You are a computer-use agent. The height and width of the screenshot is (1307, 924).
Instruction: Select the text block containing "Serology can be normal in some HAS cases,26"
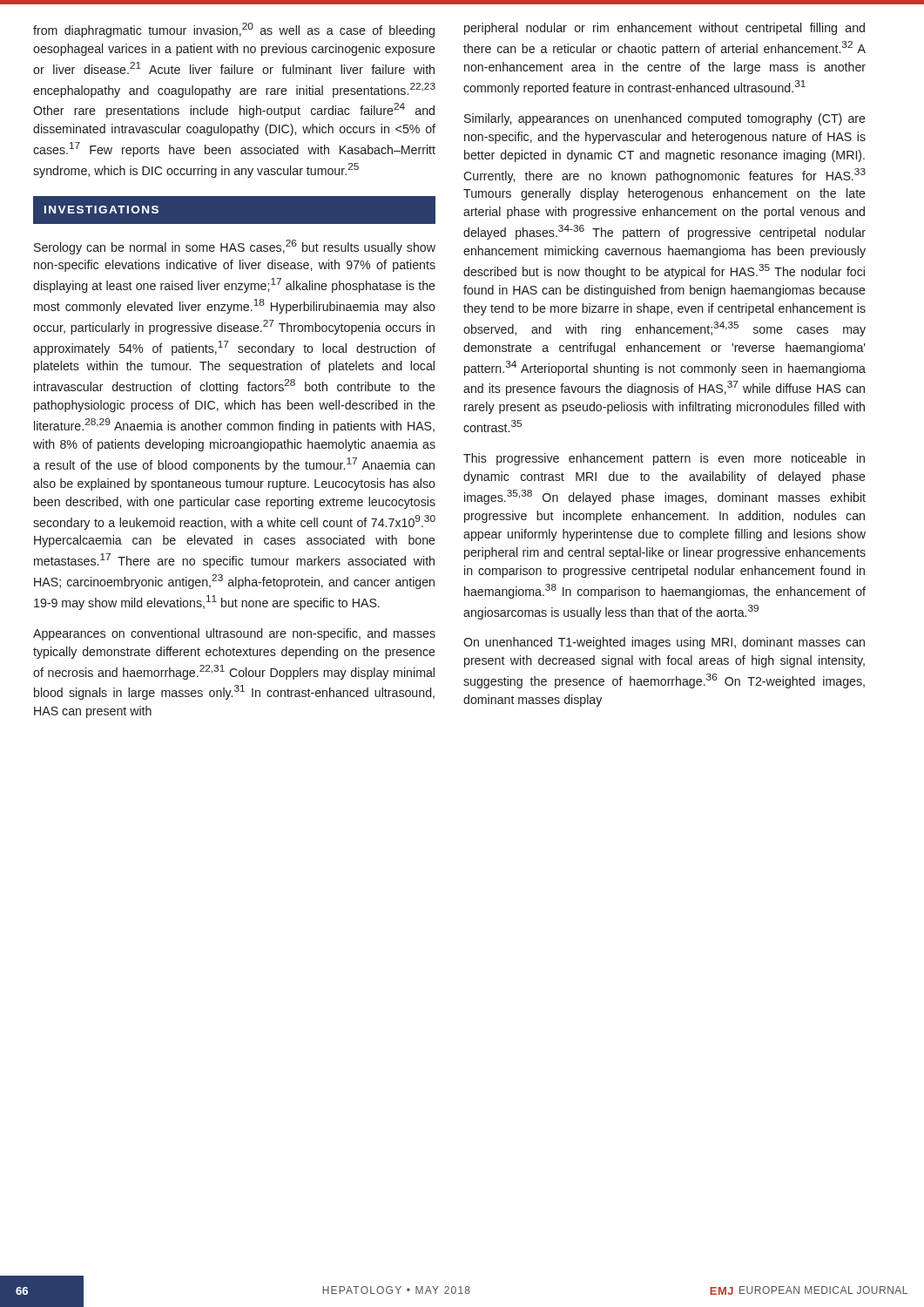tap(234, 423)
